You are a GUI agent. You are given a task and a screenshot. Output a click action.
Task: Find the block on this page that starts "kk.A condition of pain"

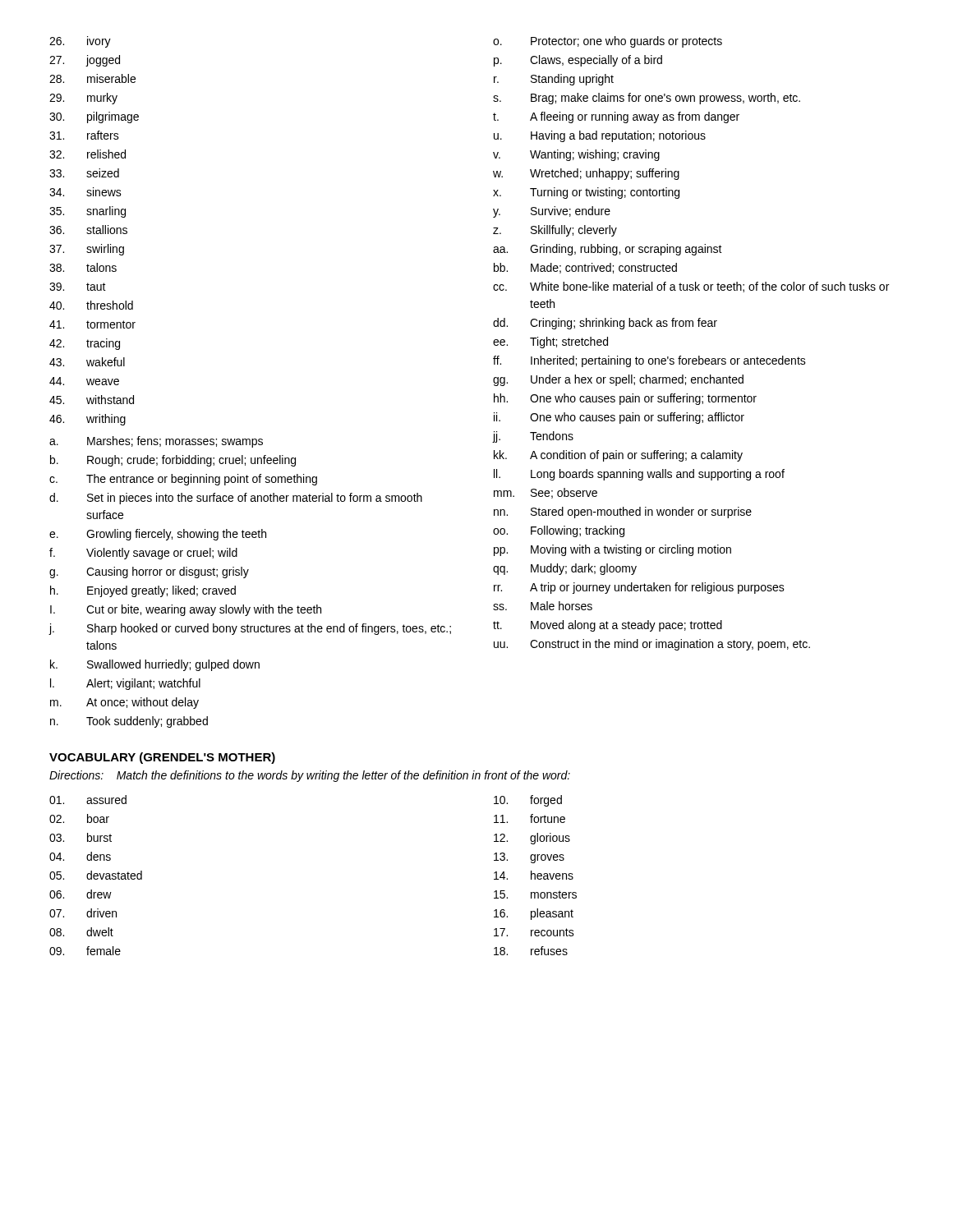pyautogui.click(x=698, y=455)
